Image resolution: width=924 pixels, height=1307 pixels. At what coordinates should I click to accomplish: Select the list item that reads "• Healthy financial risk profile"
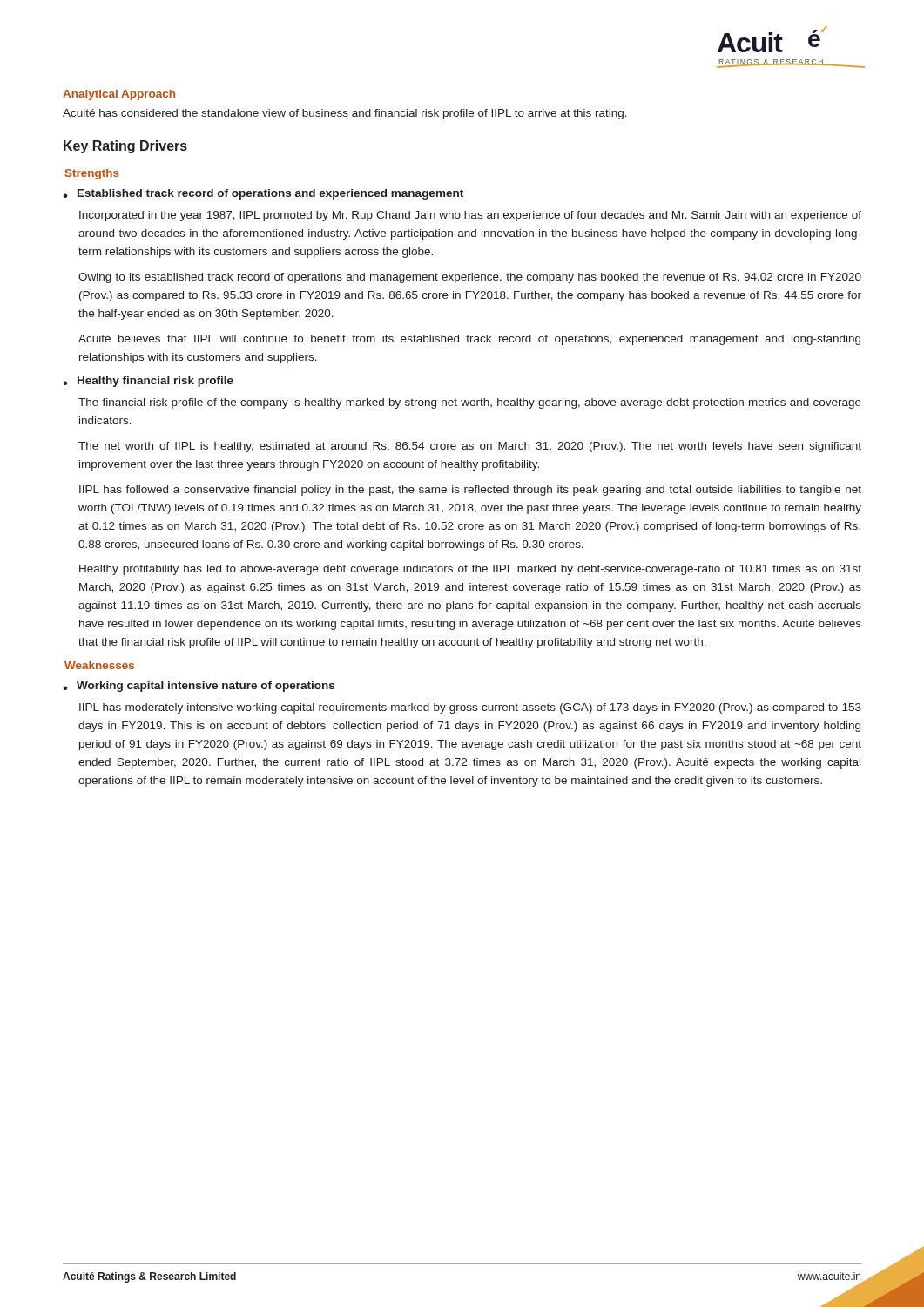[x=148, y=383]
